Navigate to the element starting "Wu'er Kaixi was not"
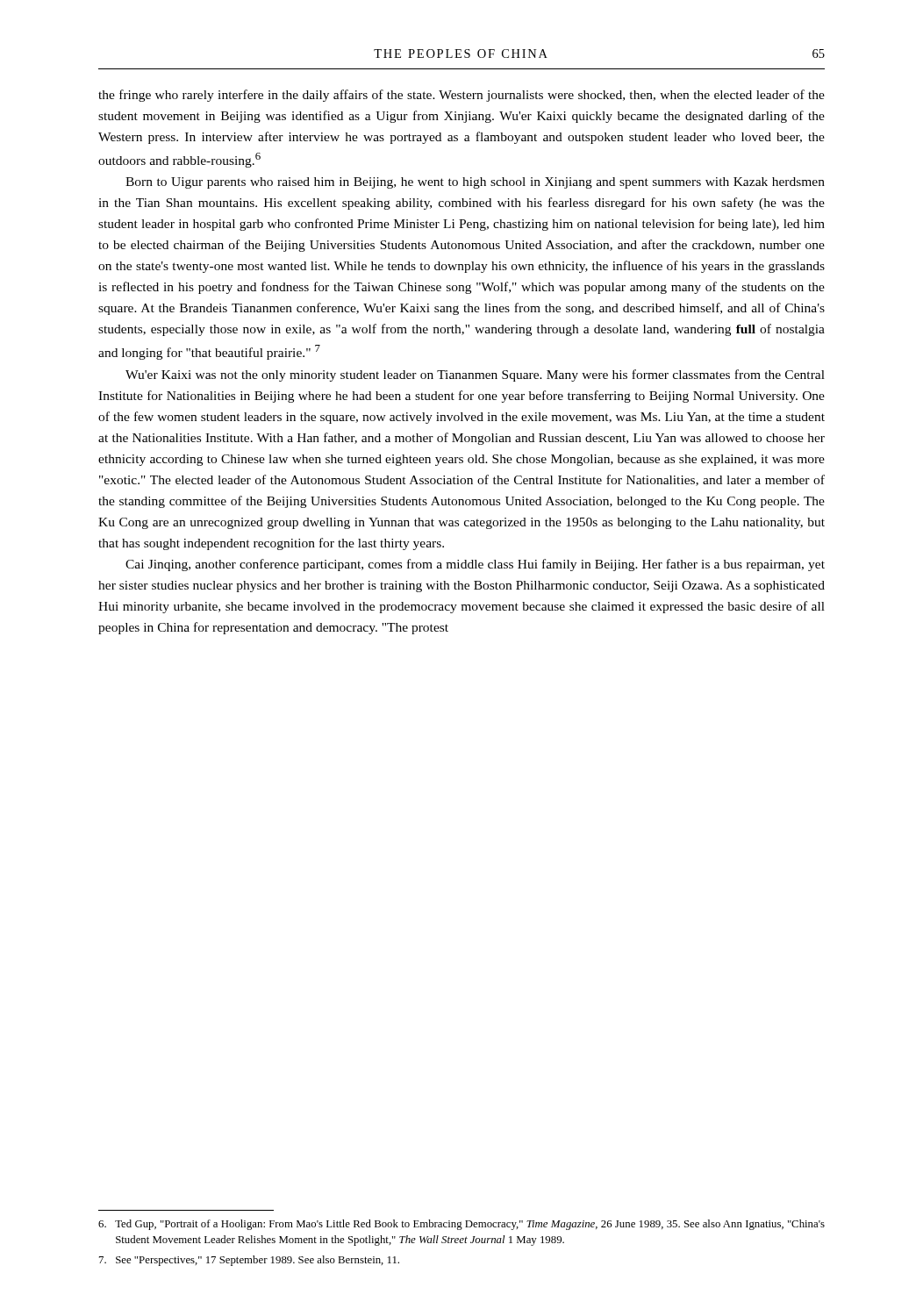Image resolution: width=923 pixels, height=1316 pixels. click(x=462, y=458)
